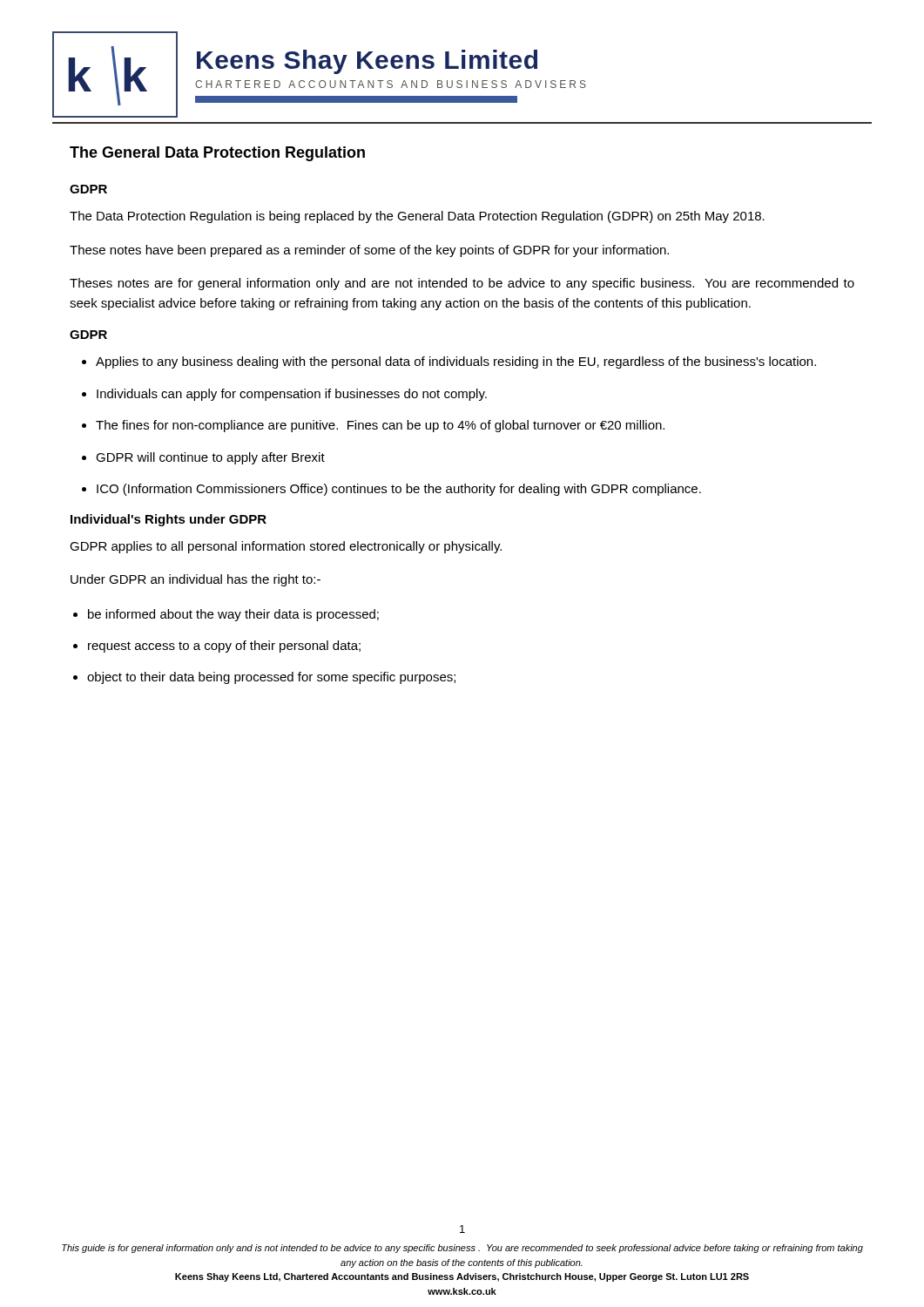Find the list item that reads "request access to a"
The height and width of the screenshot is (1307, 924).
point(224,645)
